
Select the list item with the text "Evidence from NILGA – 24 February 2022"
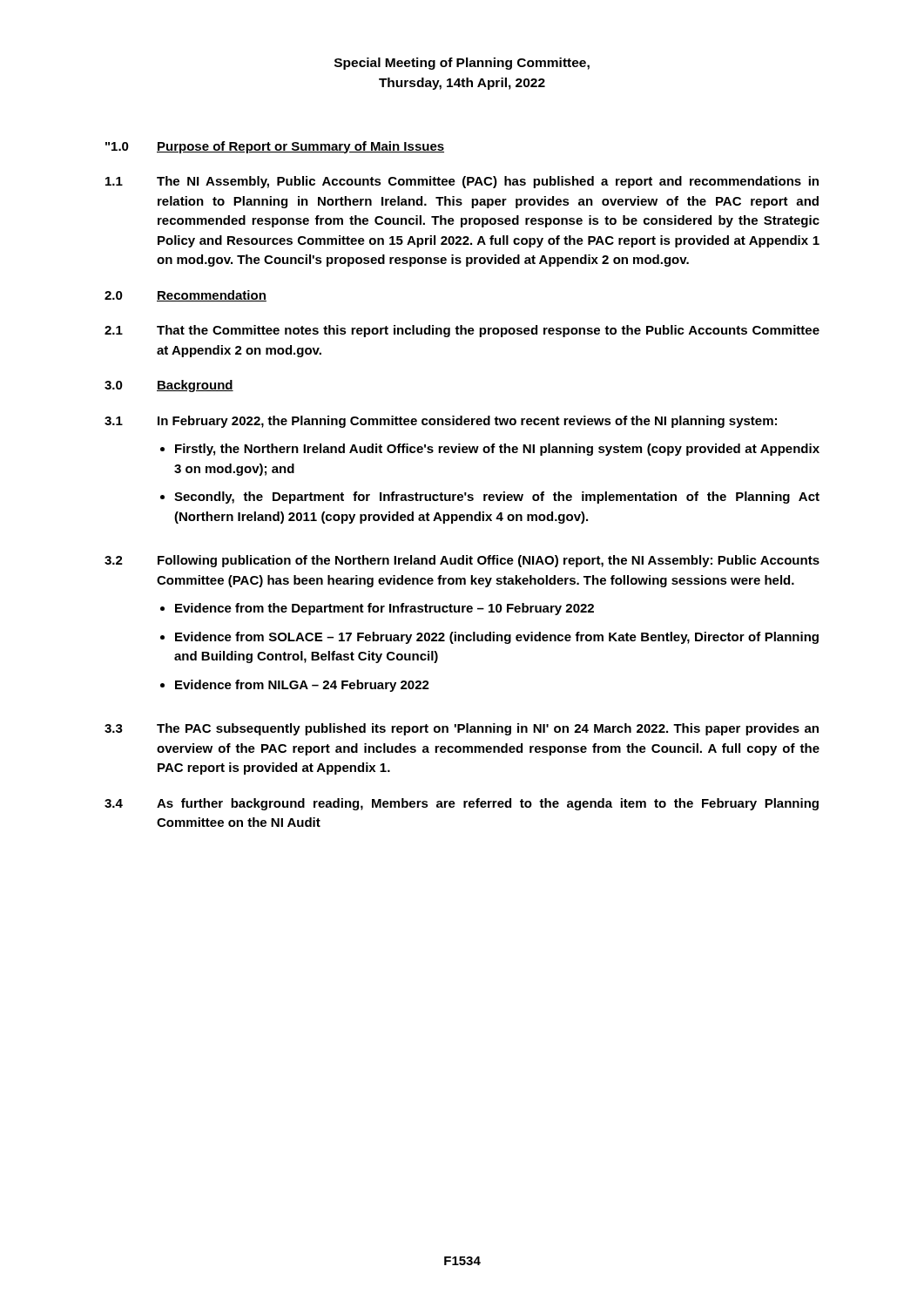302,684
